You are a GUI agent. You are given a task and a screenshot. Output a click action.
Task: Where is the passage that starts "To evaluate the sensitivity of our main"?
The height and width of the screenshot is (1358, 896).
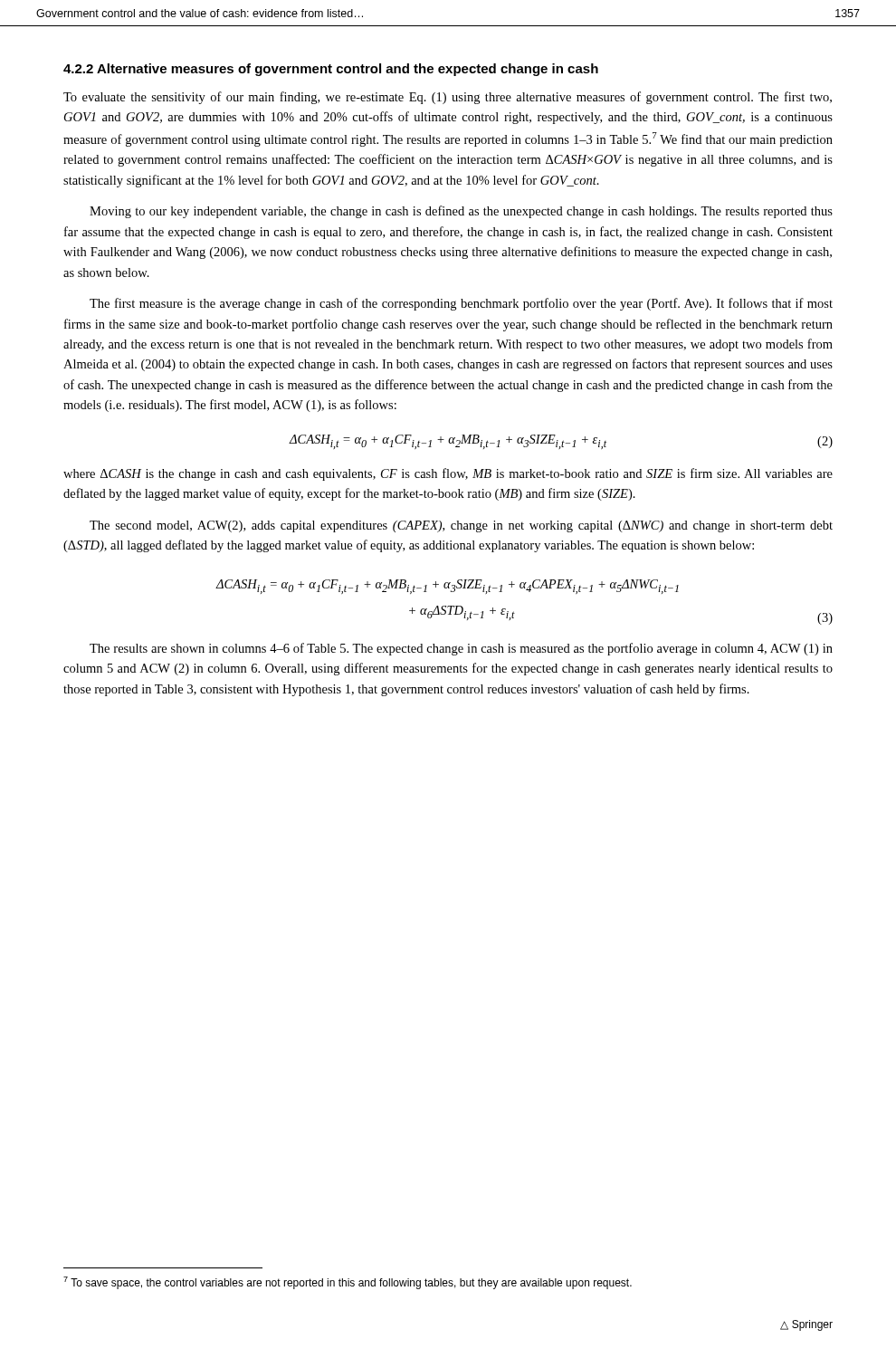[x=448, y=139]
